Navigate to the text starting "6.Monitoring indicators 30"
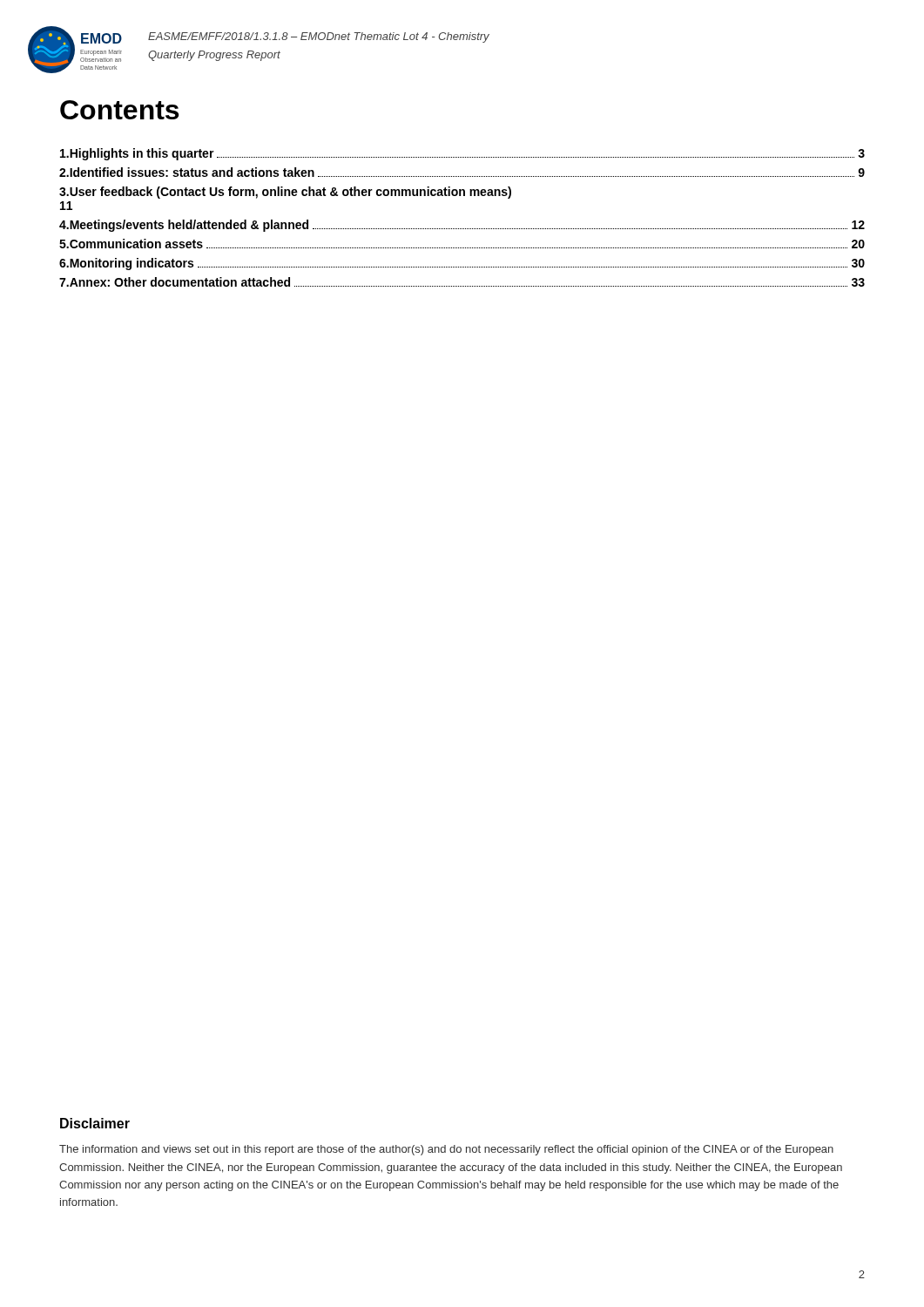 coord(462,263)
